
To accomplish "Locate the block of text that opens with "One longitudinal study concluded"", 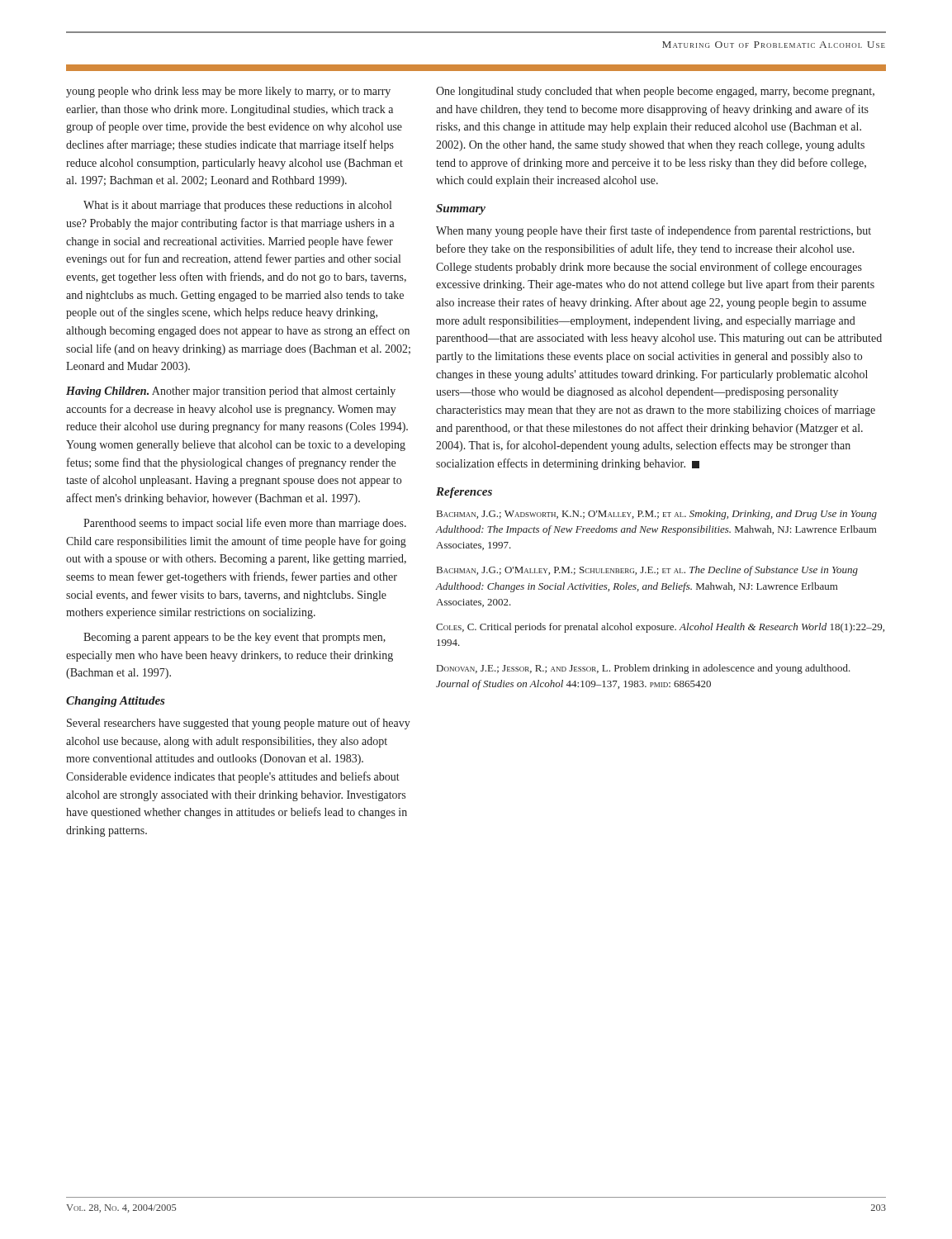I will tap(661, 136).
